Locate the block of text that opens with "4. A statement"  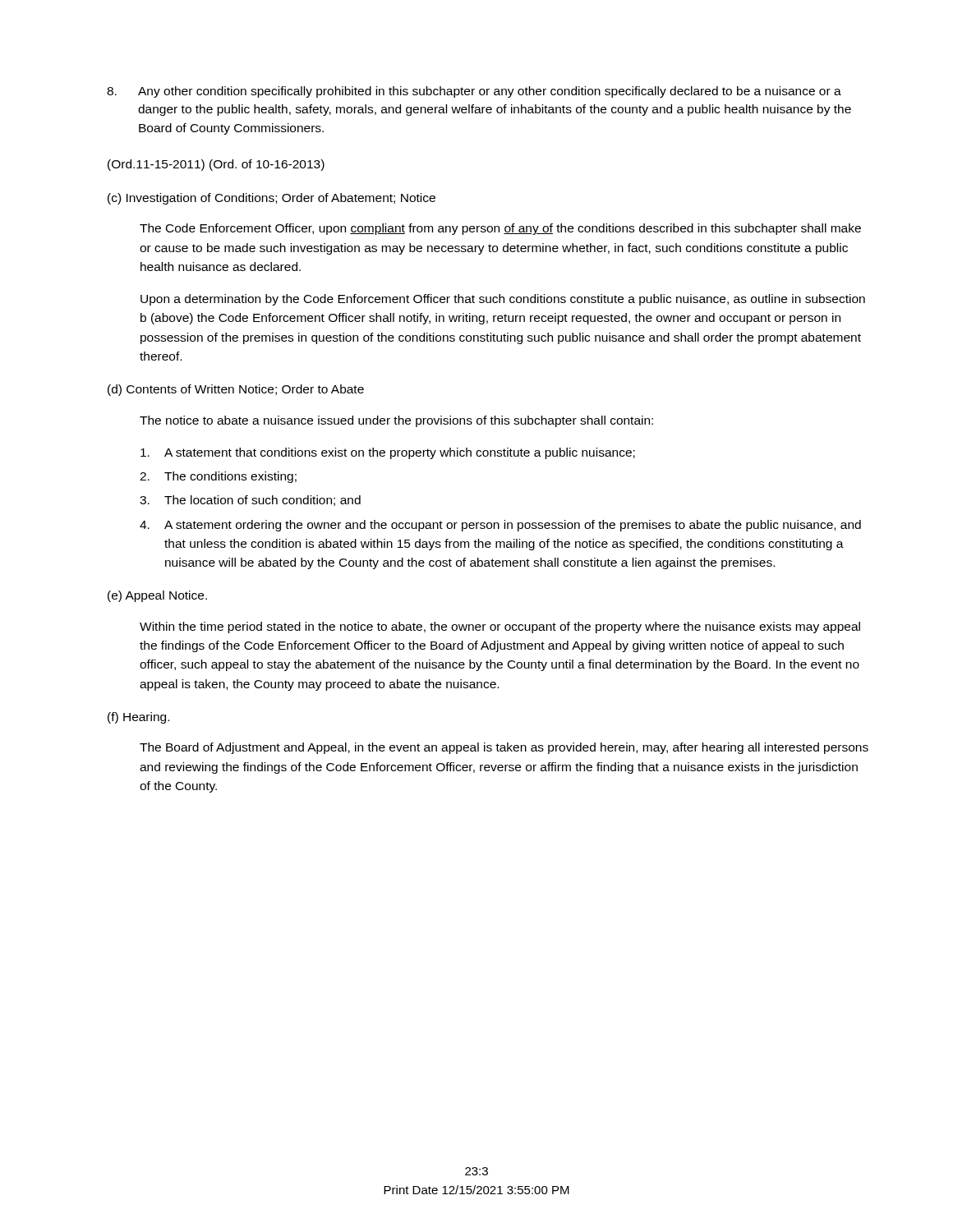(x=505, y=543)
